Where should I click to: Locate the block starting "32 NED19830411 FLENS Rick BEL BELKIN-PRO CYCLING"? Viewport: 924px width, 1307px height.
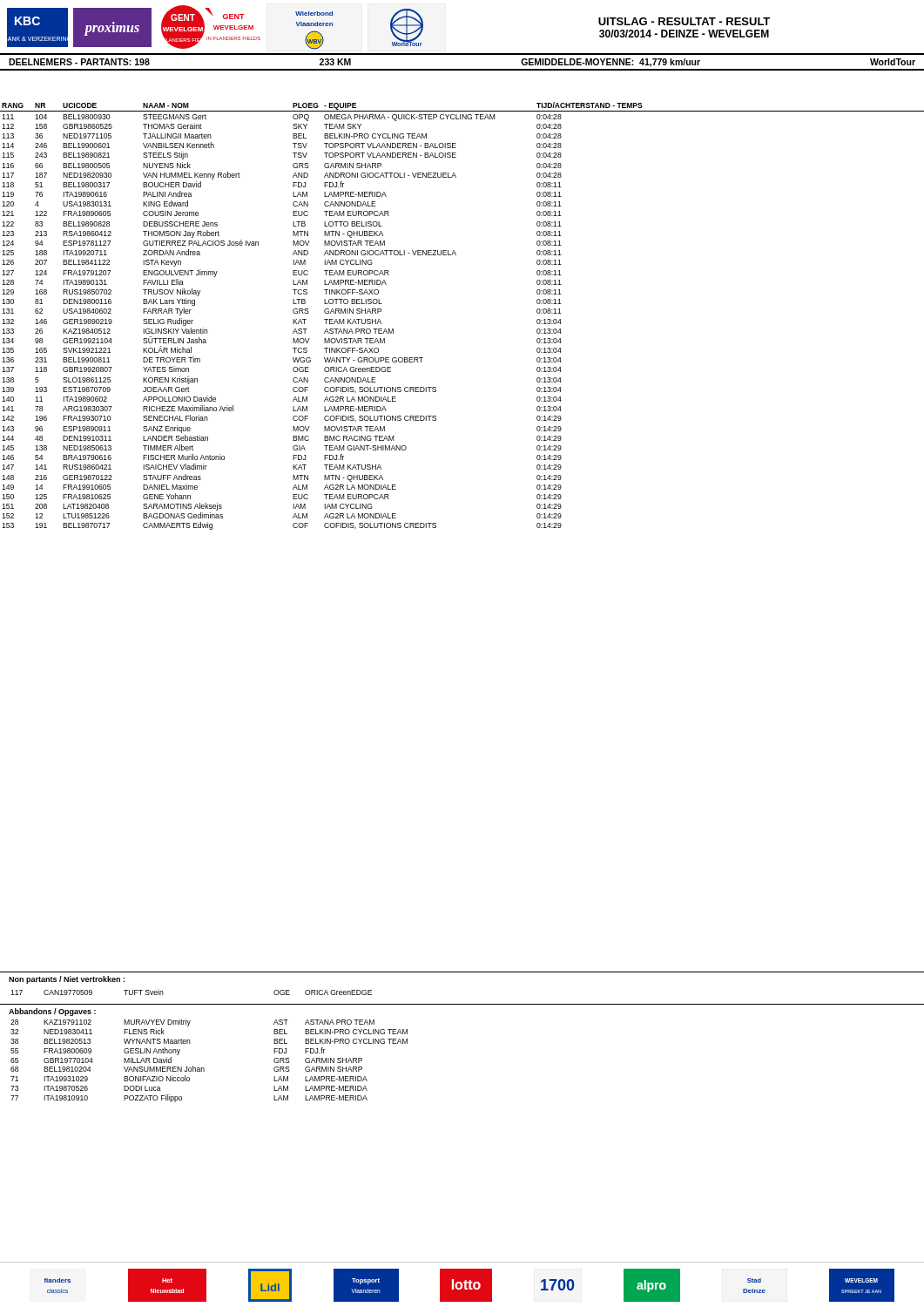[x=13, y=1031]
